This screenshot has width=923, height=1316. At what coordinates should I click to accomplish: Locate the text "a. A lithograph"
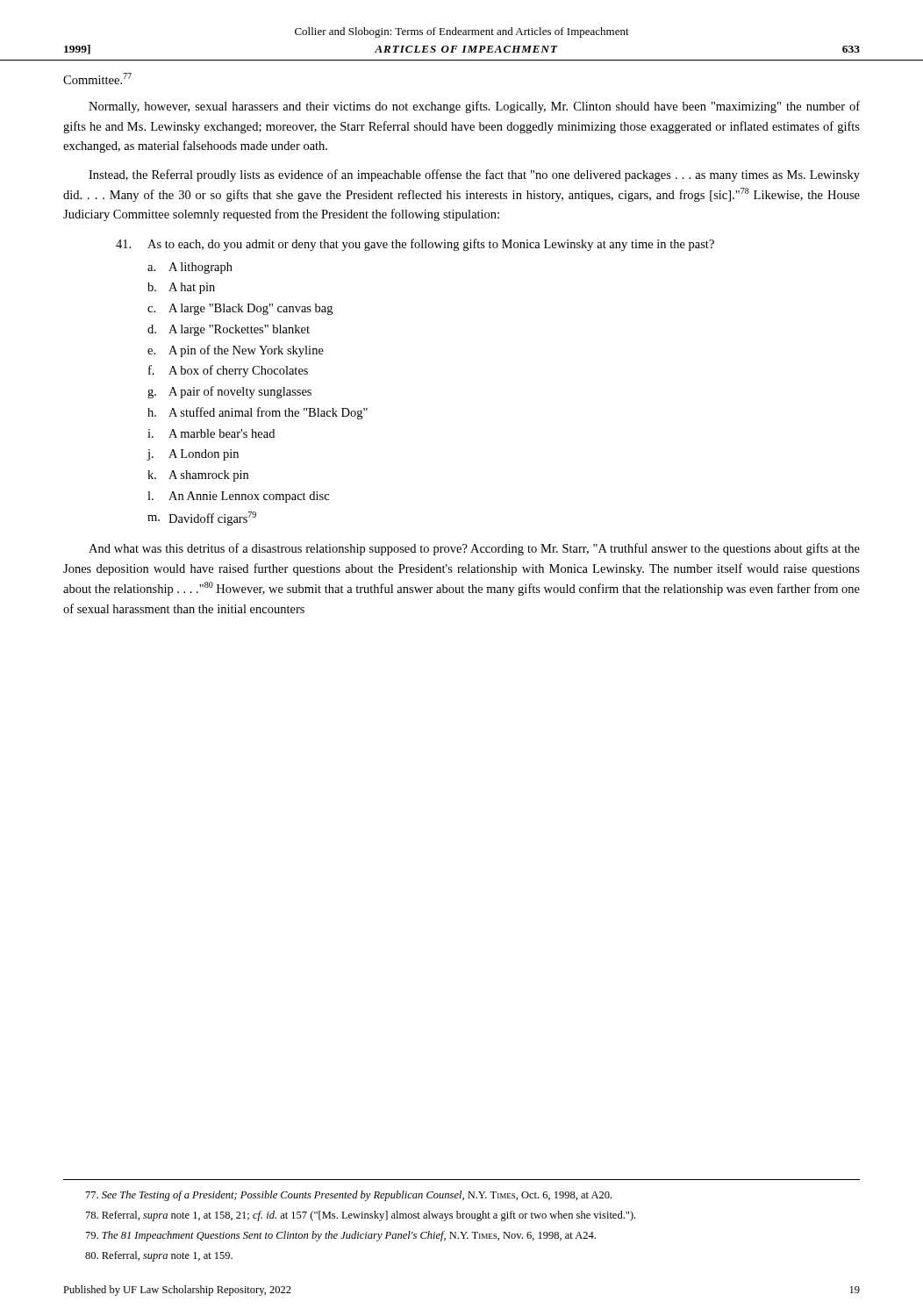click(x=190, y=268)
